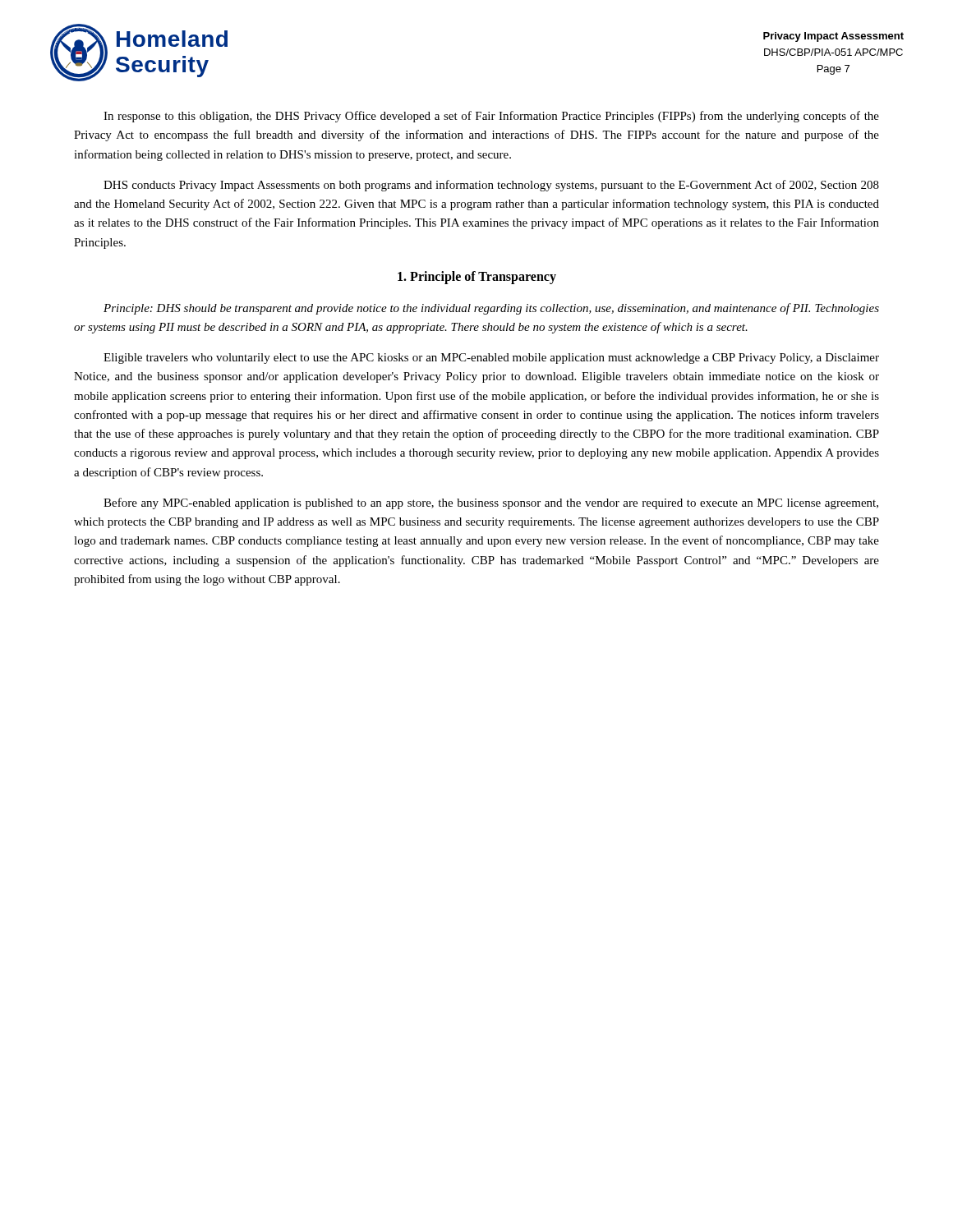Click on the text starting "Before any MPC-enabled application is published"
The width and height of the screenshot is (953, 1232).
476,541
